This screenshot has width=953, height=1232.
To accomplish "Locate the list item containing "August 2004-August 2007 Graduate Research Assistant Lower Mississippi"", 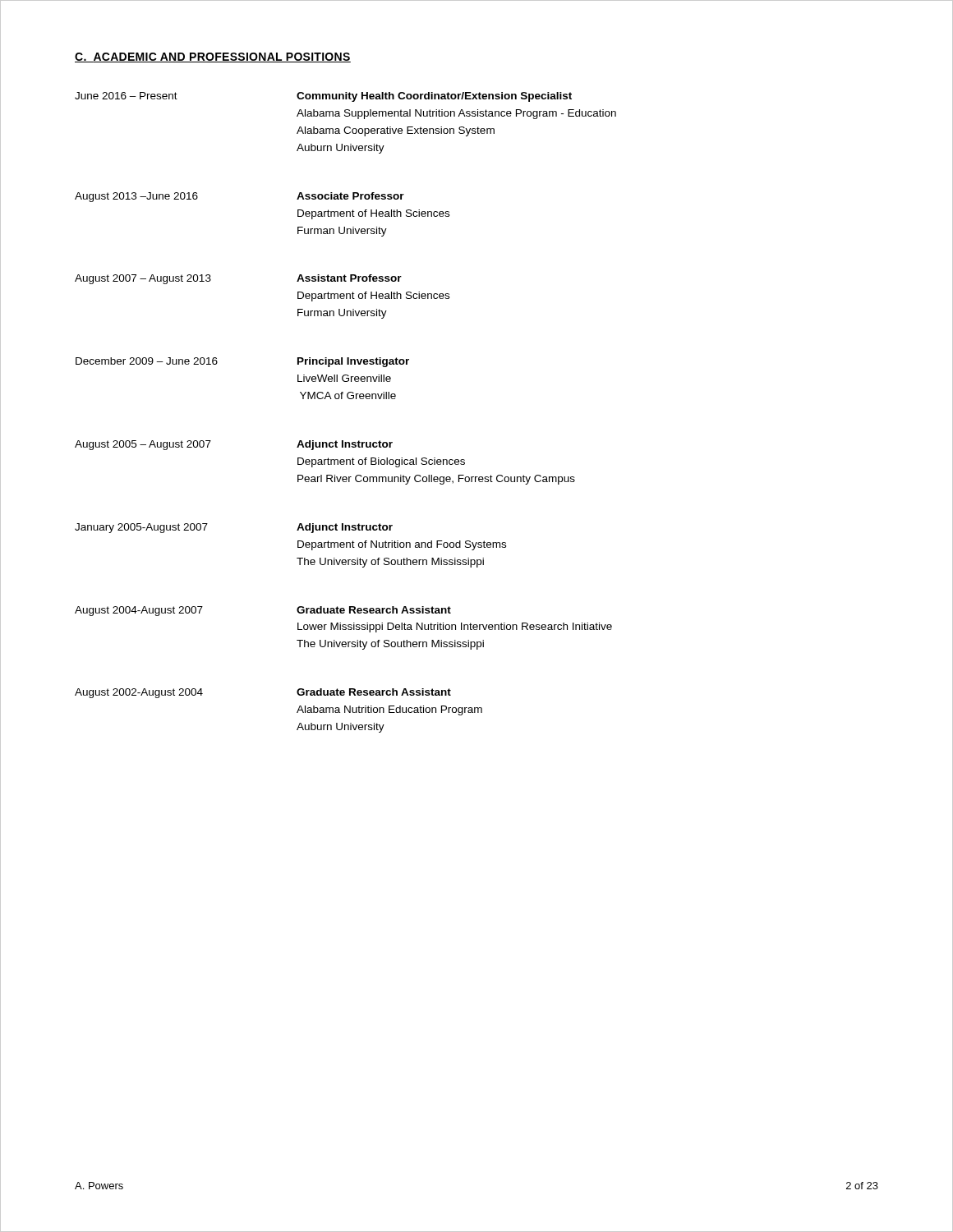I will click(x=476, y=627).
